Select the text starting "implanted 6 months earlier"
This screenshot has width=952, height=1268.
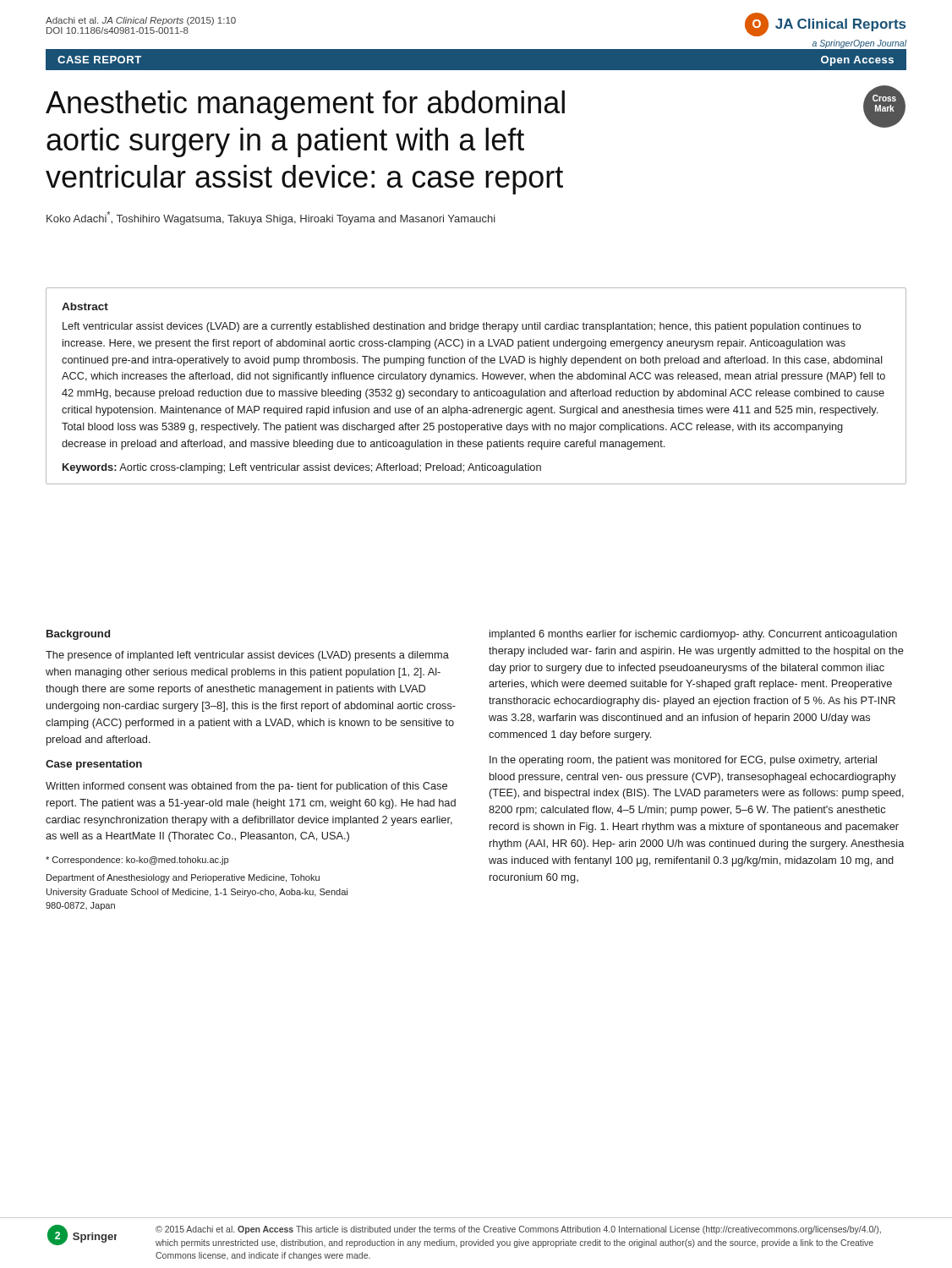tap(696, 684)
